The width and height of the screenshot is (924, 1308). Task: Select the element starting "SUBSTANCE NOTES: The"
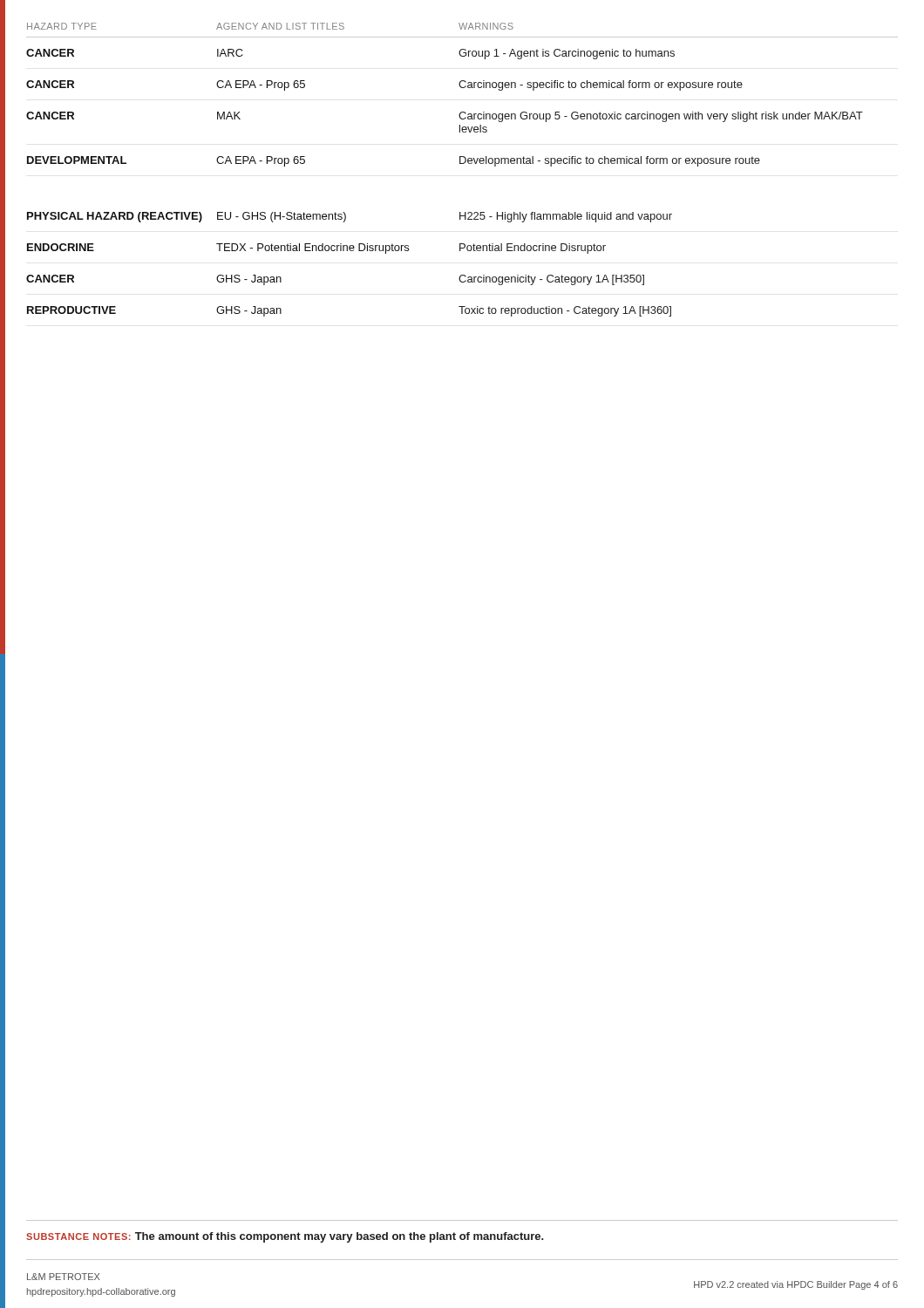click(x=285, y=1236)
